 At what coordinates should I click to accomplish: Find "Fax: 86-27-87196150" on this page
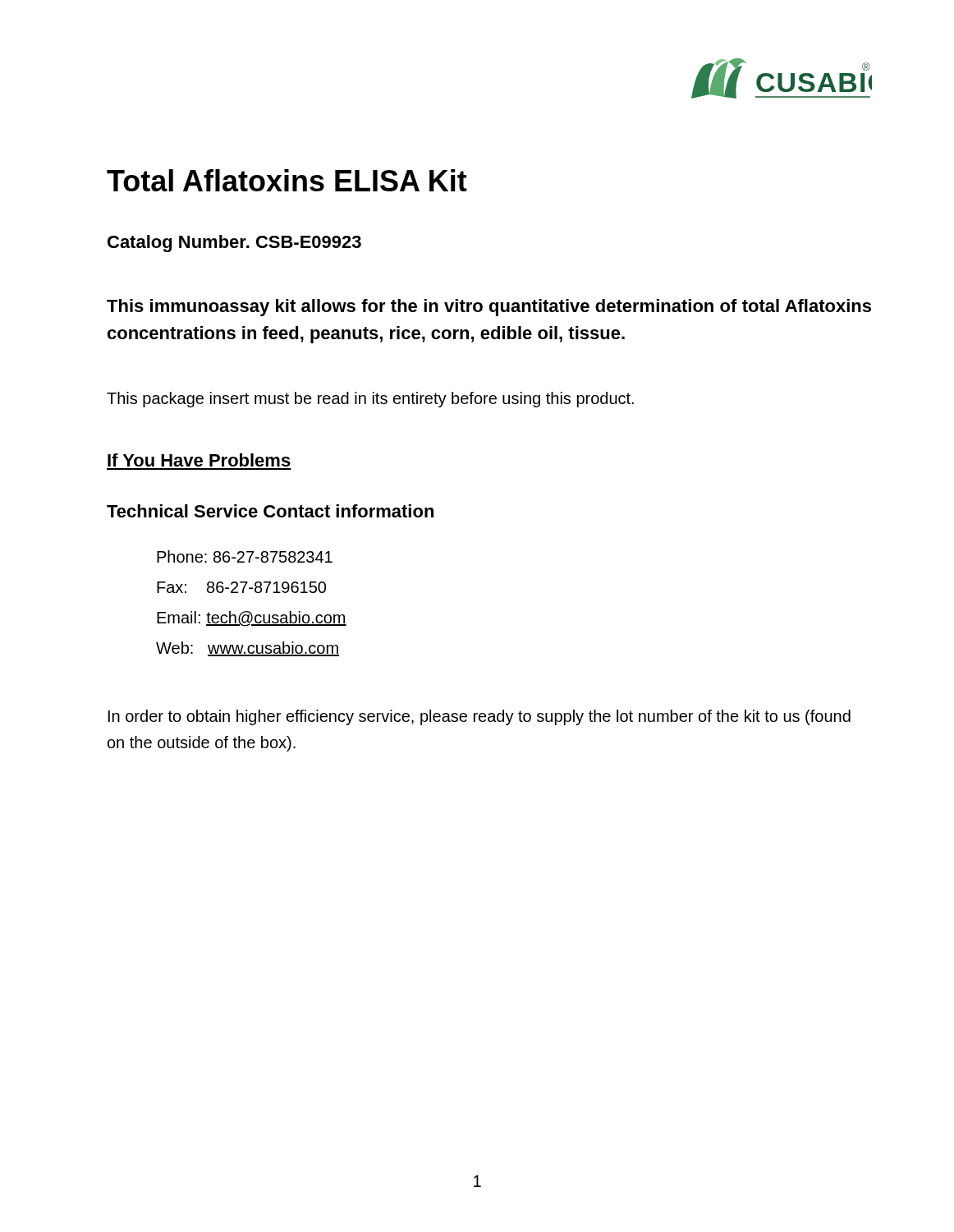[x=241, y=587]
